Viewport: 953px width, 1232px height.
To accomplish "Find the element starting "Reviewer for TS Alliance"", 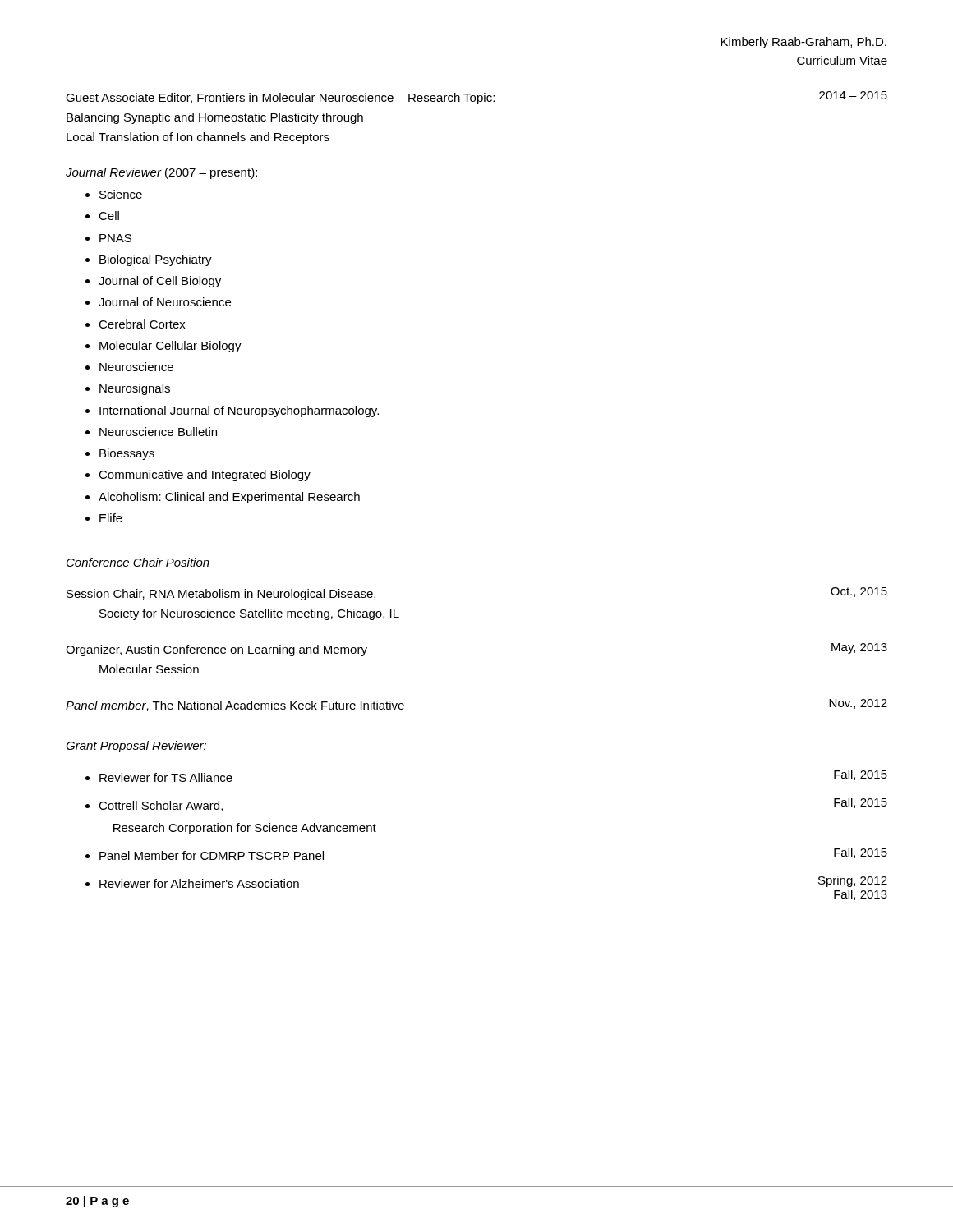I will tap(159, 776).
